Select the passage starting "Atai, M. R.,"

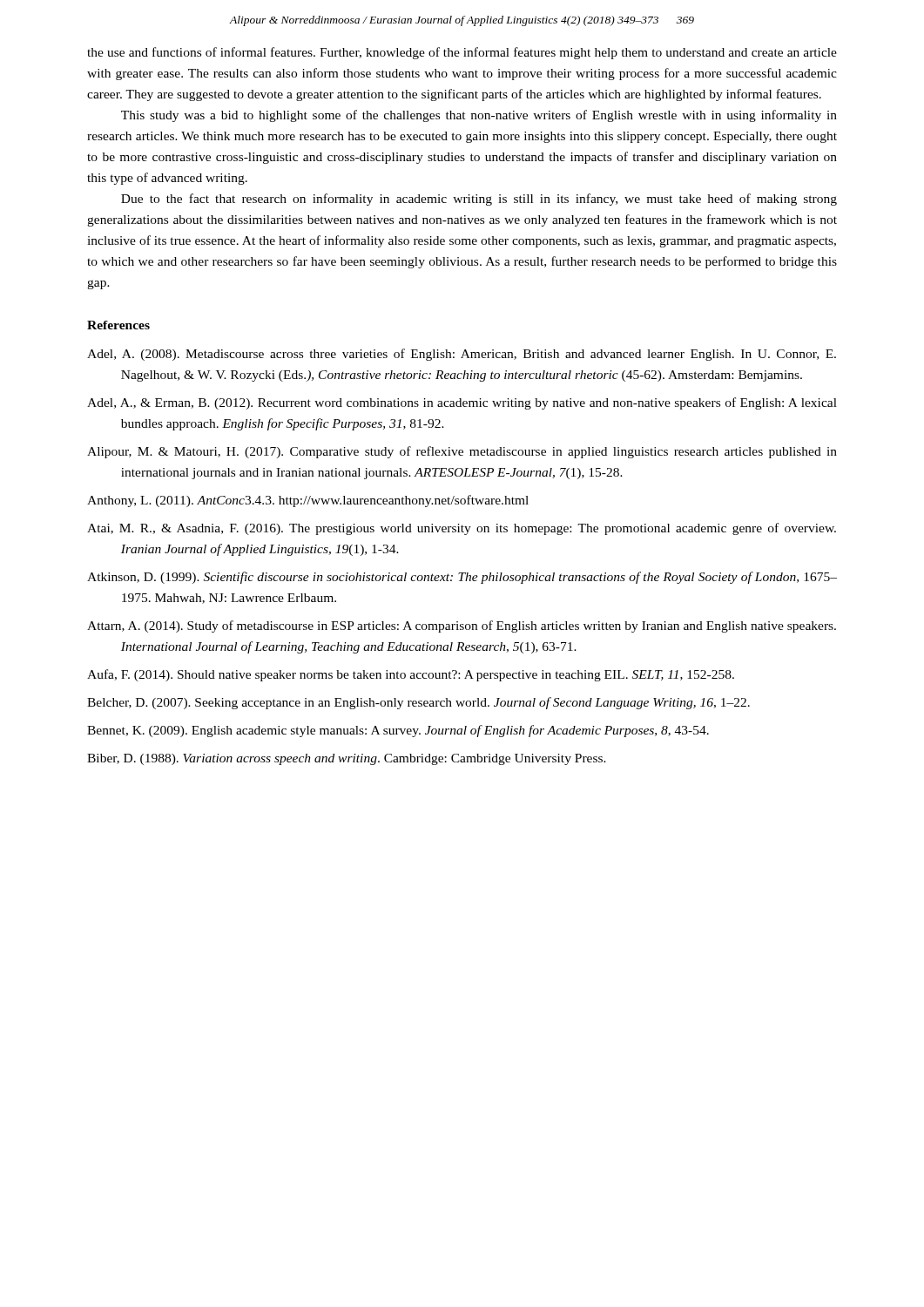click(462, 538)
